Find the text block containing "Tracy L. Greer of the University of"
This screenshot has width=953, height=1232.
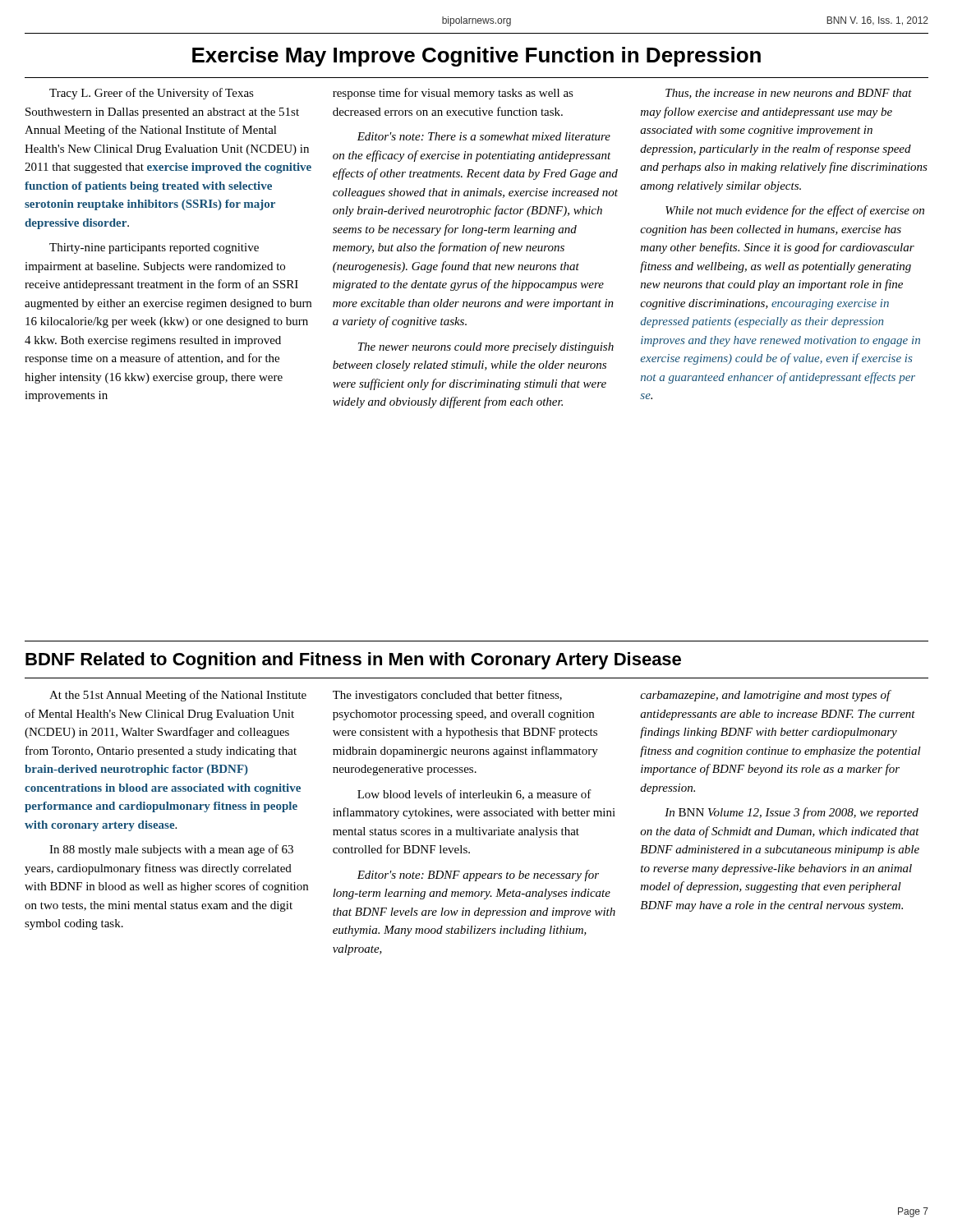tap(169, 244)
